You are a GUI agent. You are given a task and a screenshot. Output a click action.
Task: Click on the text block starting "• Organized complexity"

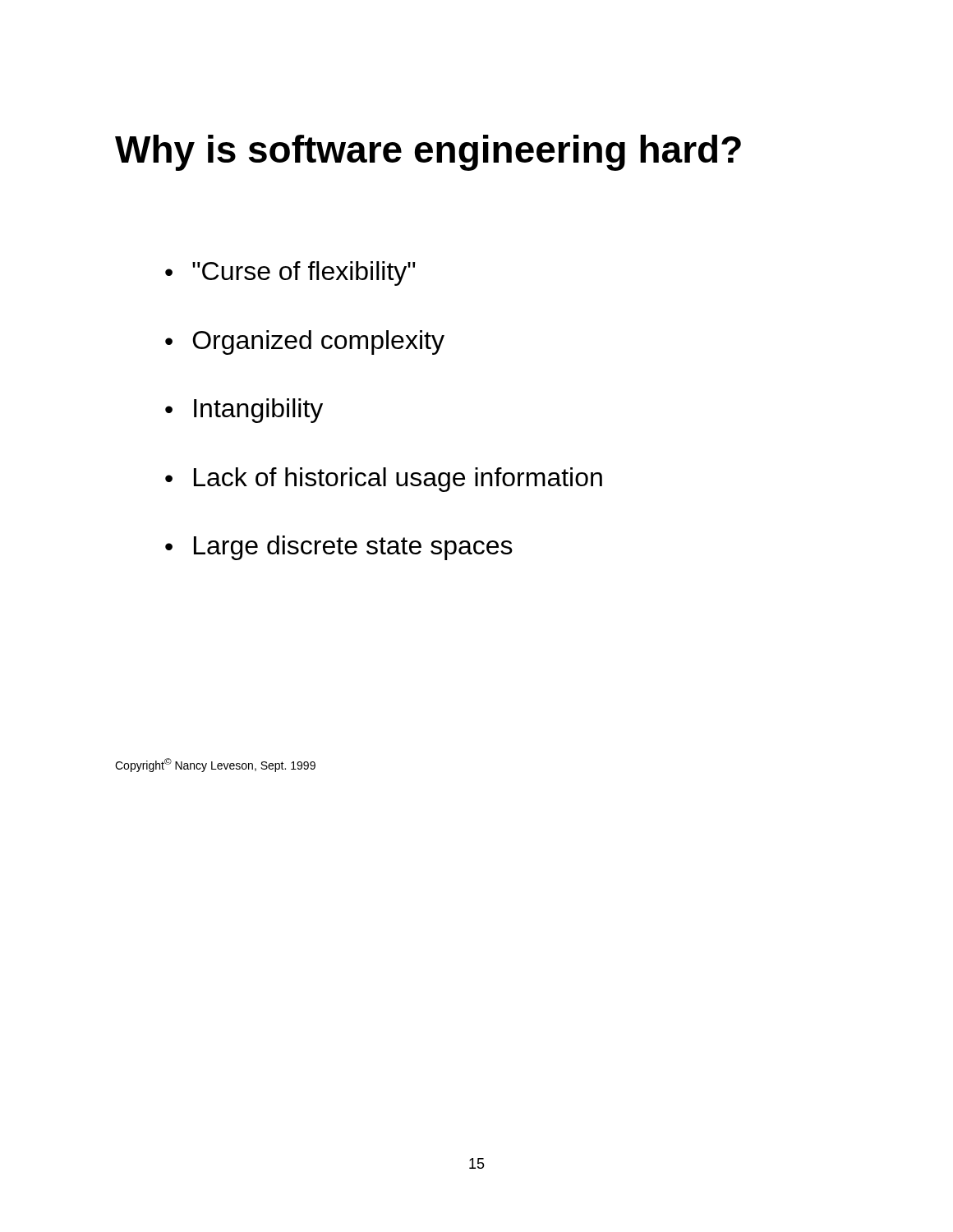(304, 340)
